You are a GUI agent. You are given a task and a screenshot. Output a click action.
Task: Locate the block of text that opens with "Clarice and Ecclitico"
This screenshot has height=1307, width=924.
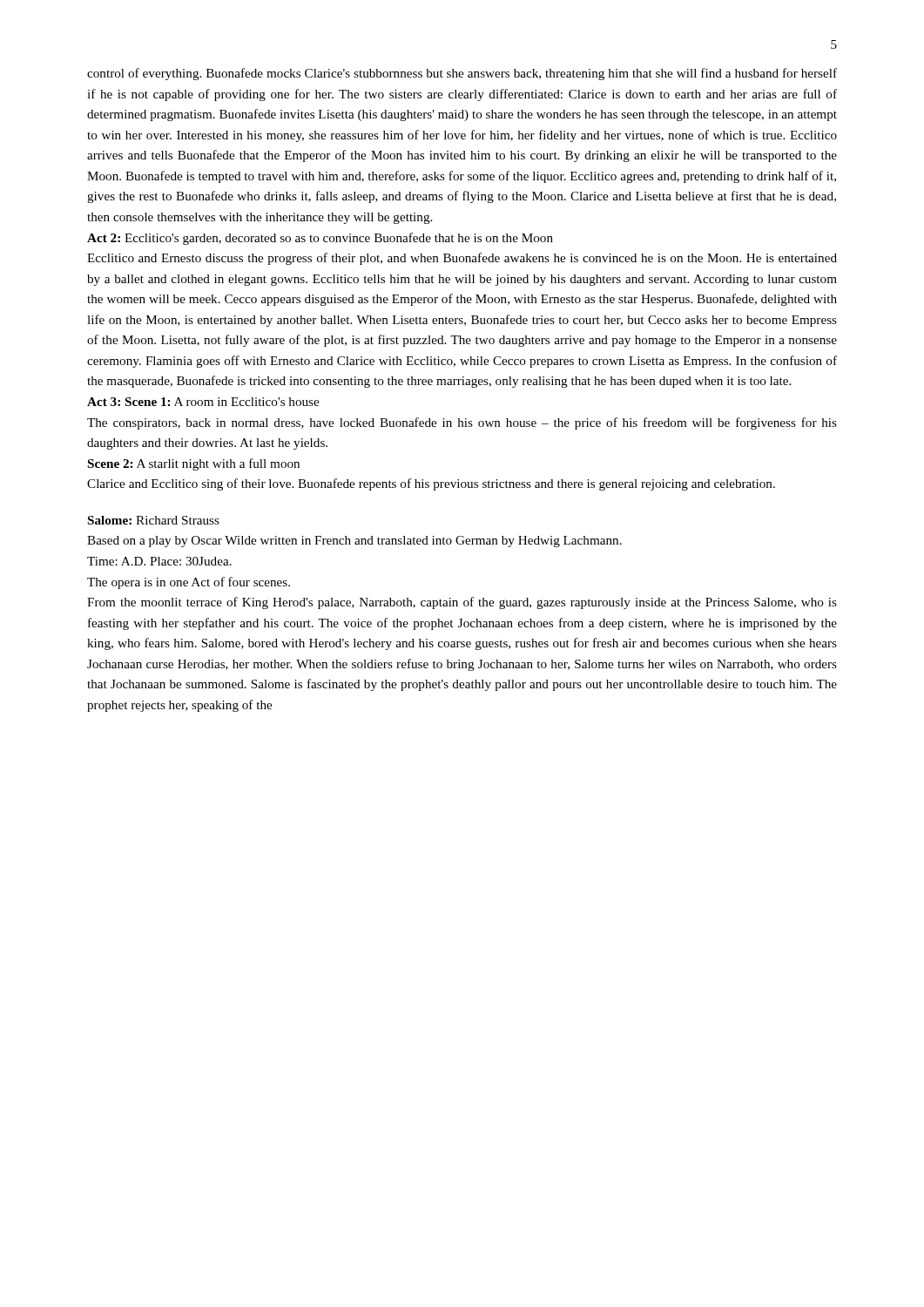pos(462,484)
